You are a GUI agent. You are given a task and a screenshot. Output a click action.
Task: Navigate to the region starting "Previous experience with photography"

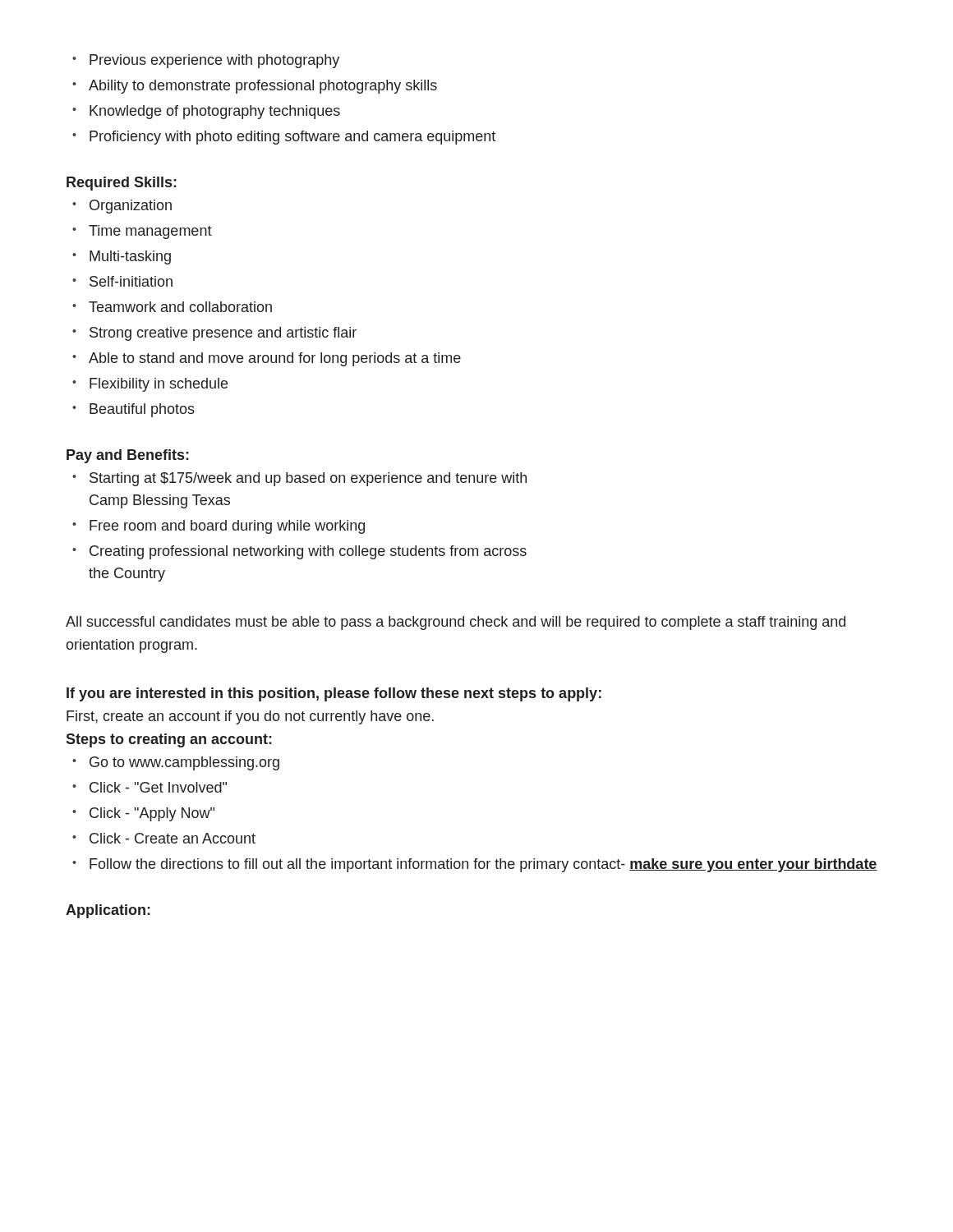(x=206, y=61)
